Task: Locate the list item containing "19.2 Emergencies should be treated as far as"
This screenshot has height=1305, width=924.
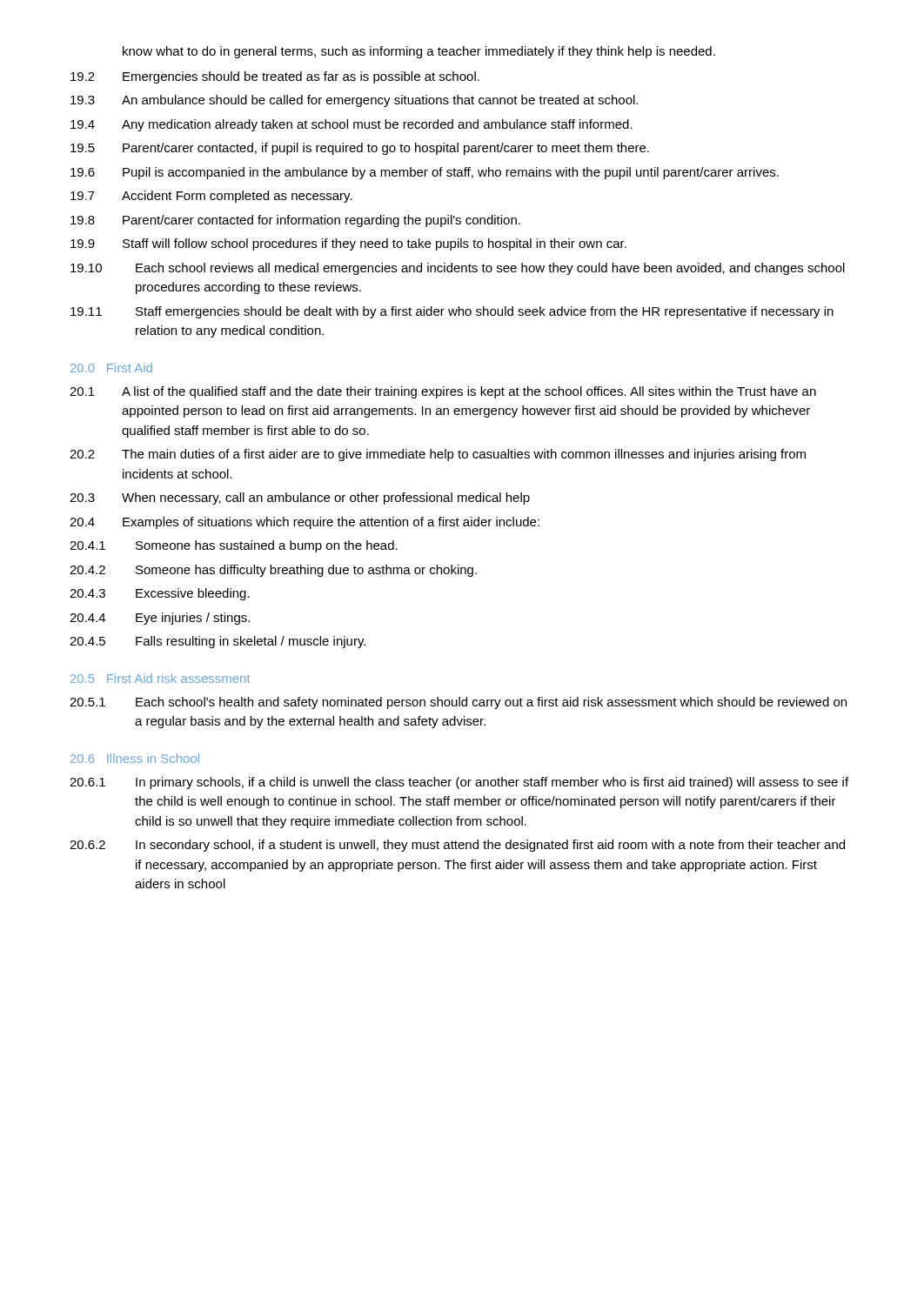Action: coord(462,76)
